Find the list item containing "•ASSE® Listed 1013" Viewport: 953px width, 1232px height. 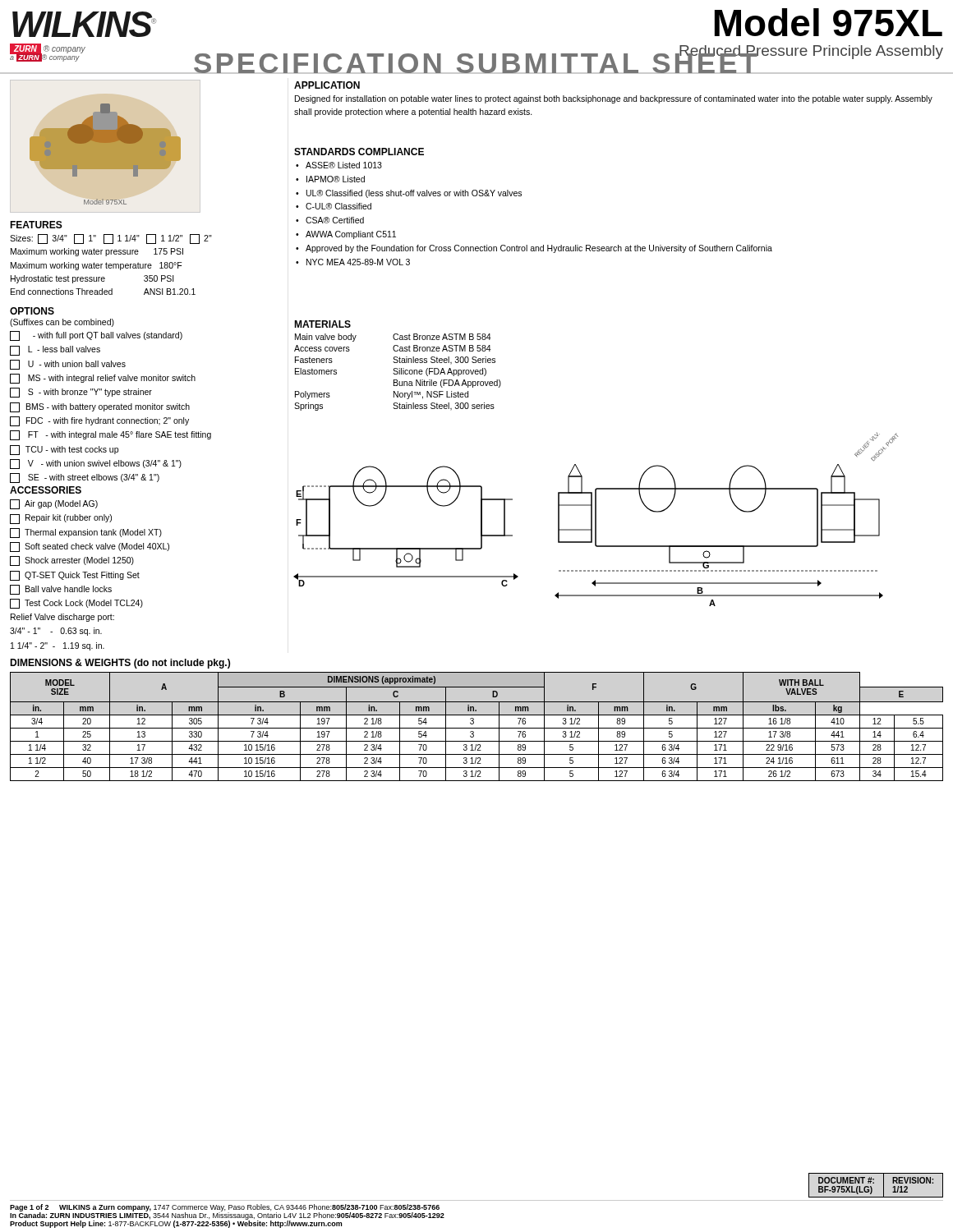[339, 165]
